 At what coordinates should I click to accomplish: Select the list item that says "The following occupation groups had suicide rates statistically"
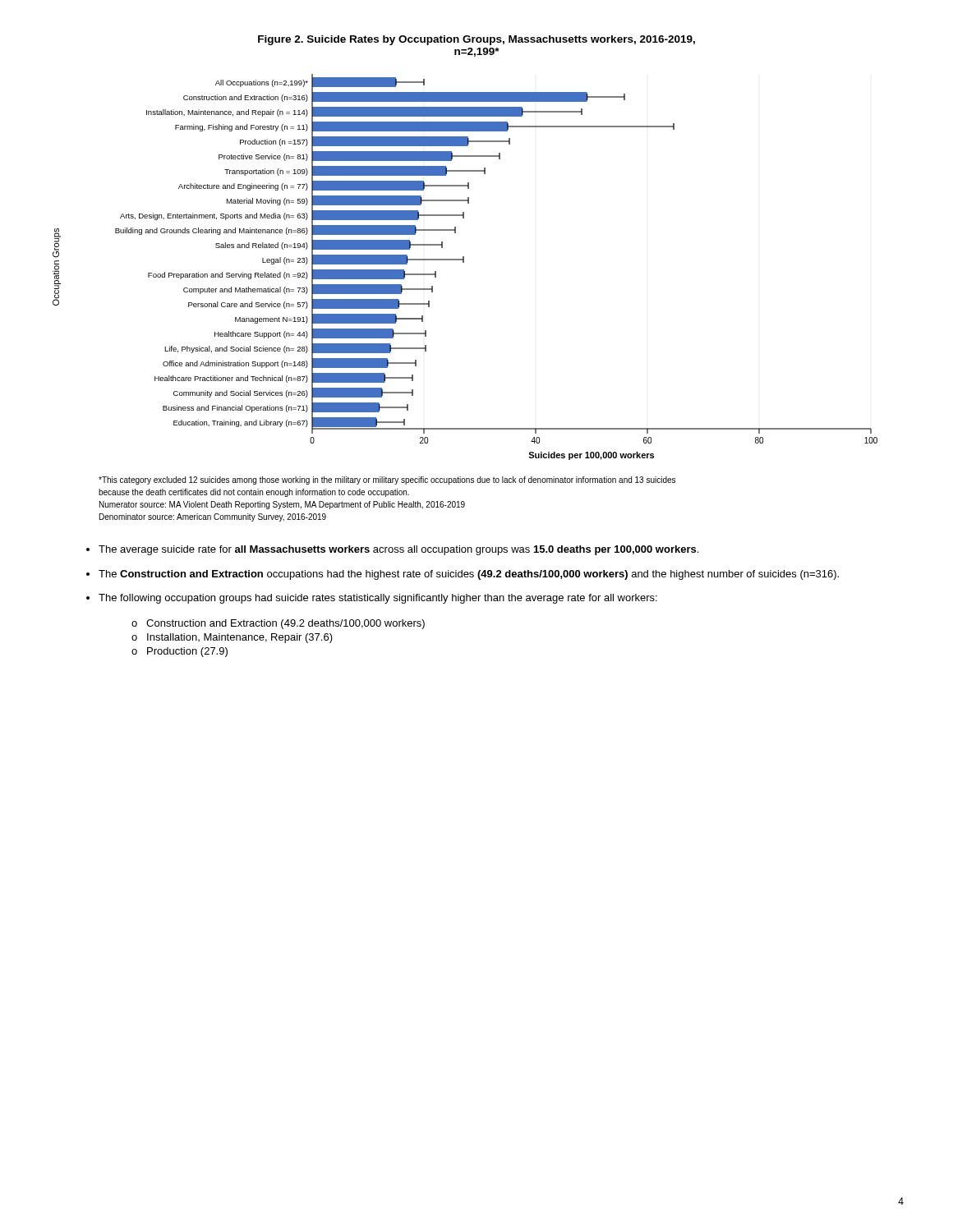tap(501, 598)
